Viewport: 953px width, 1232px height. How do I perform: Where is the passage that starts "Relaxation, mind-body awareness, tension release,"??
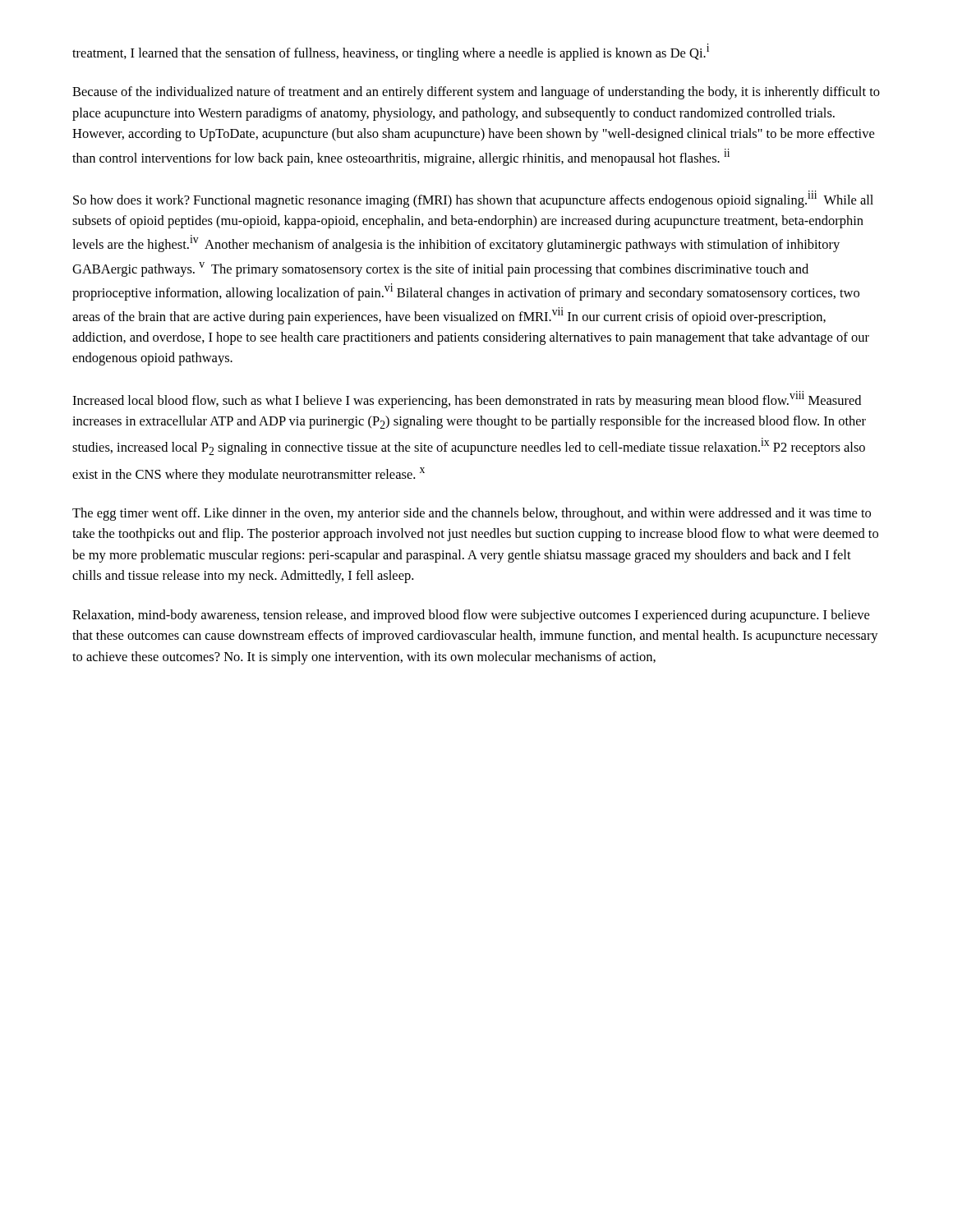[475, 636]
